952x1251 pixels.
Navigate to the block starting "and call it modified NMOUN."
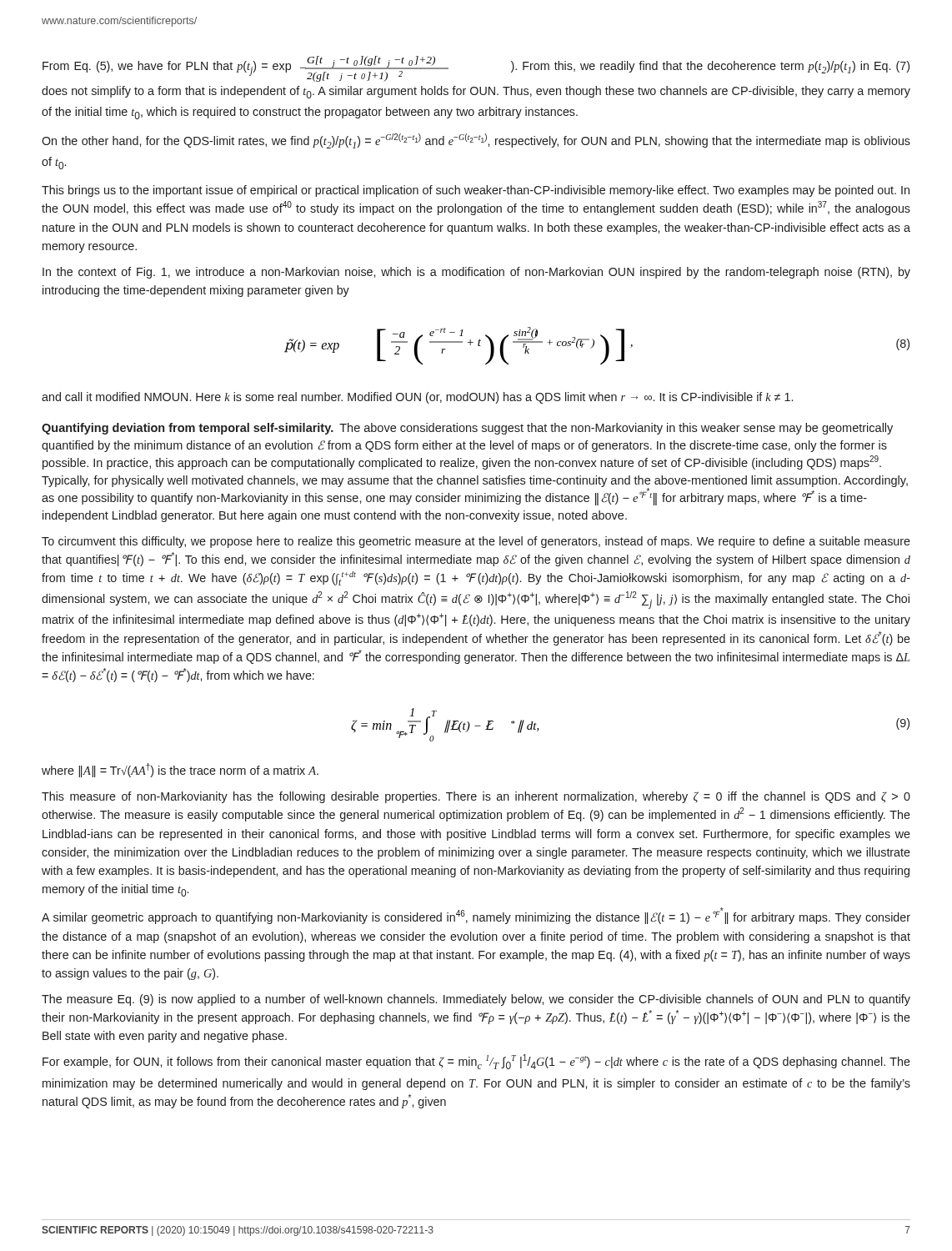click(x=476, y=397)
